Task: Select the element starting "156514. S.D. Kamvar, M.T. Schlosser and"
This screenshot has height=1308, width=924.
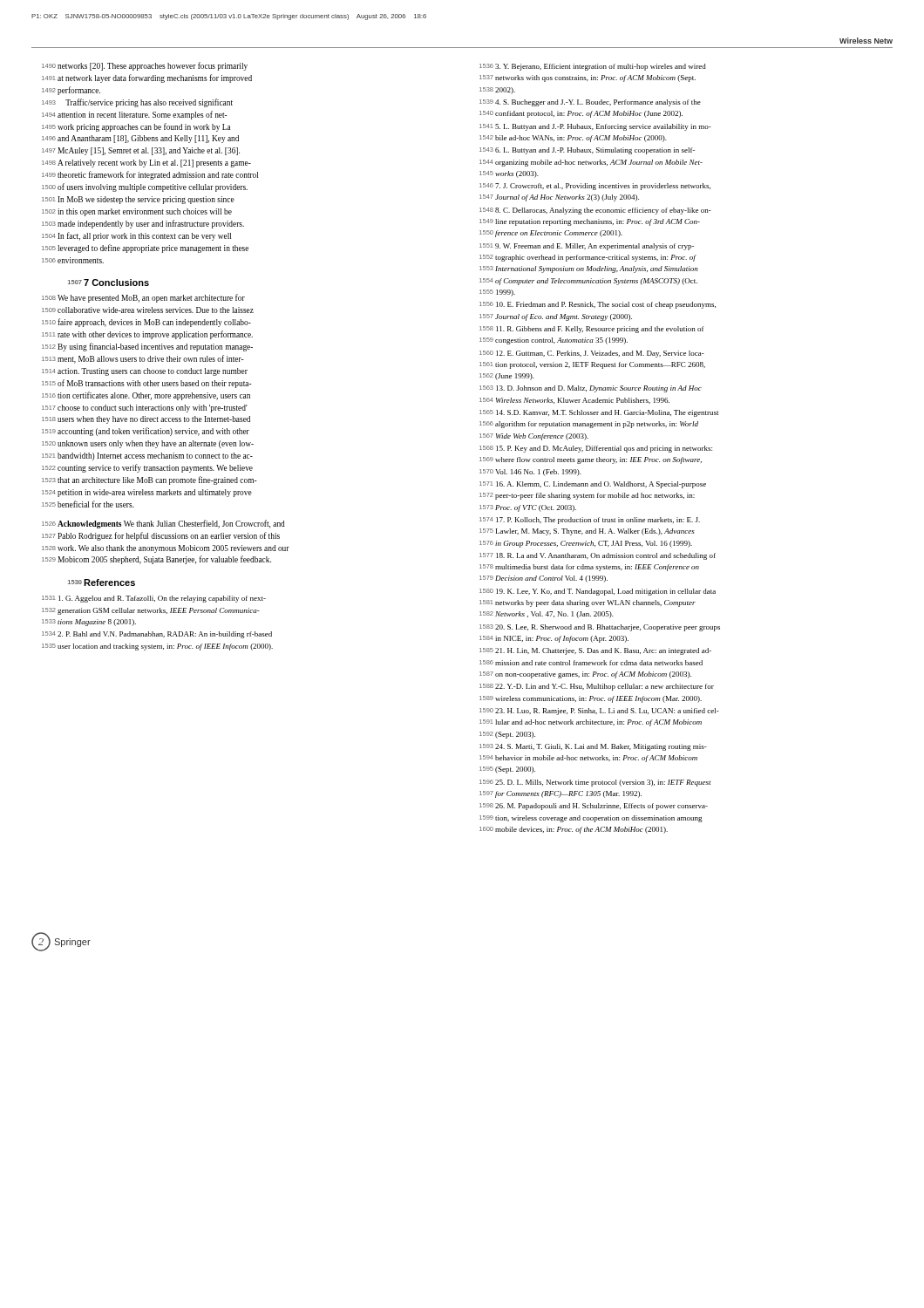Action: tap(681, 425)
